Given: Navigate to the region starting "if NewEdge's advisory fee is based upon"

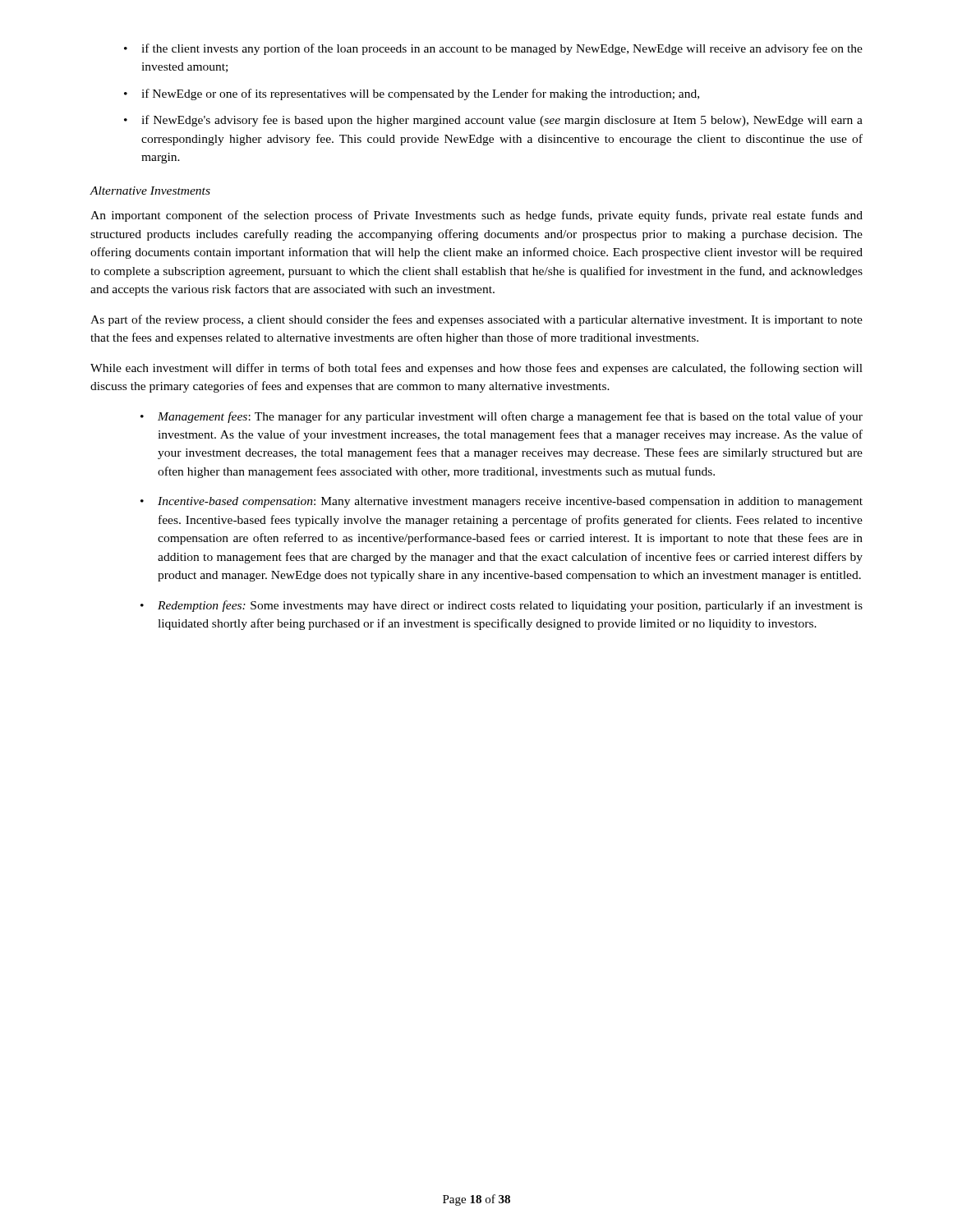Looking at the screenshot, I should pos(502,138).
